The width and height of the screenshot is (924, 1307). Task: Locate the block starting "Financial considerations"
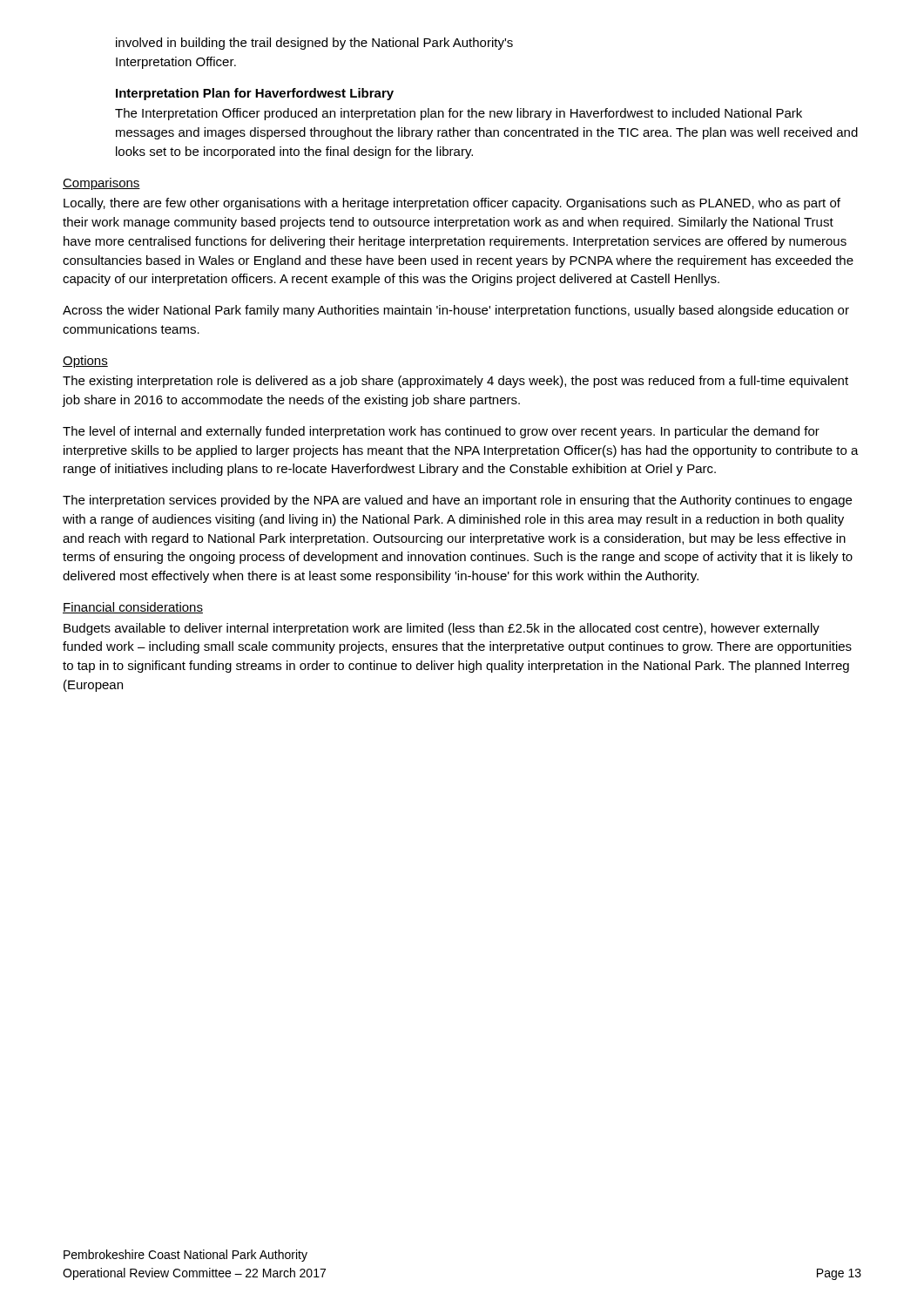click(133, 608)
